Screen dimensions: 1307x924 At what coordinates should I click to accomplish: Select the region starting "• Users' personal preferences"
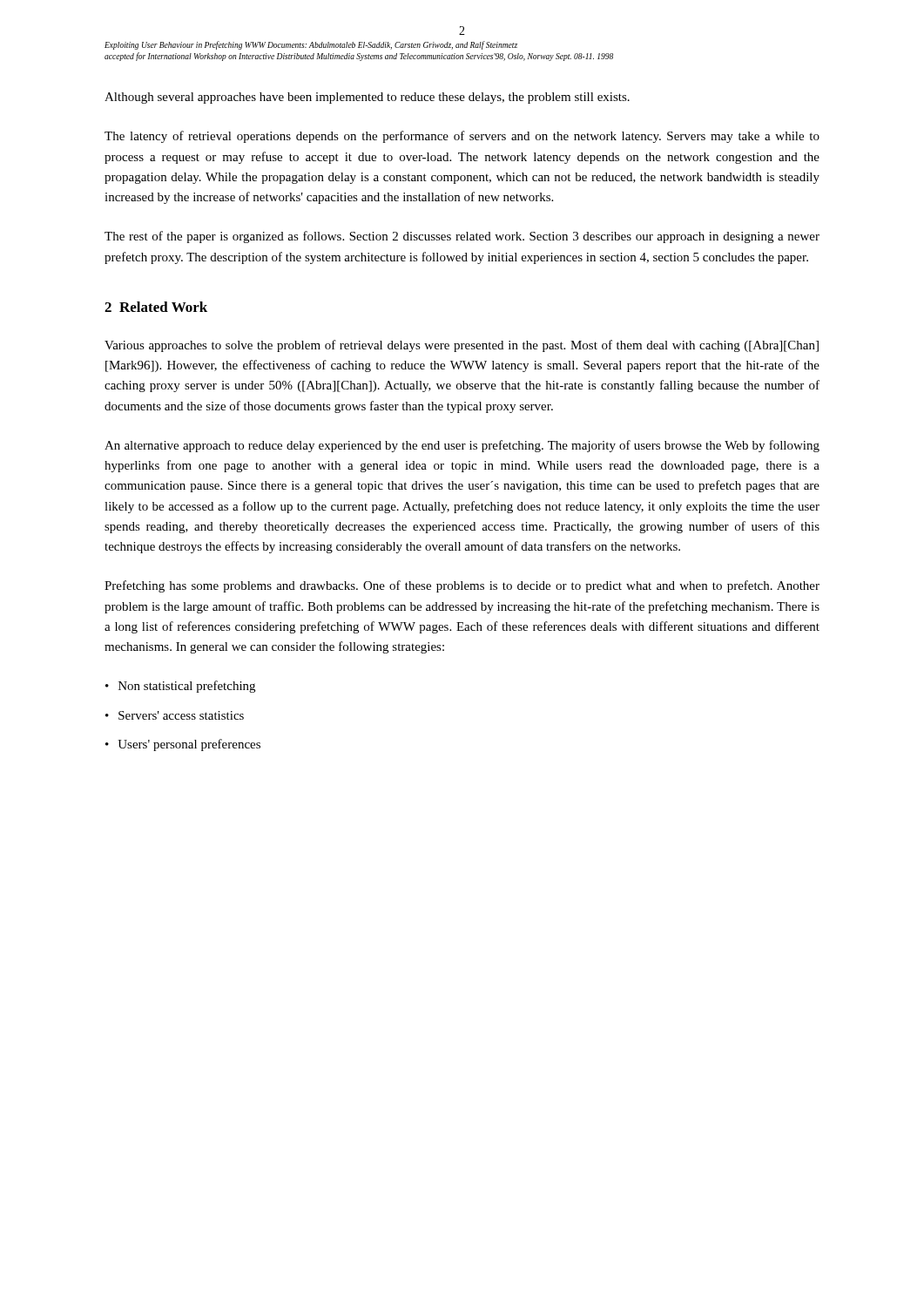(x=183, y=744)
